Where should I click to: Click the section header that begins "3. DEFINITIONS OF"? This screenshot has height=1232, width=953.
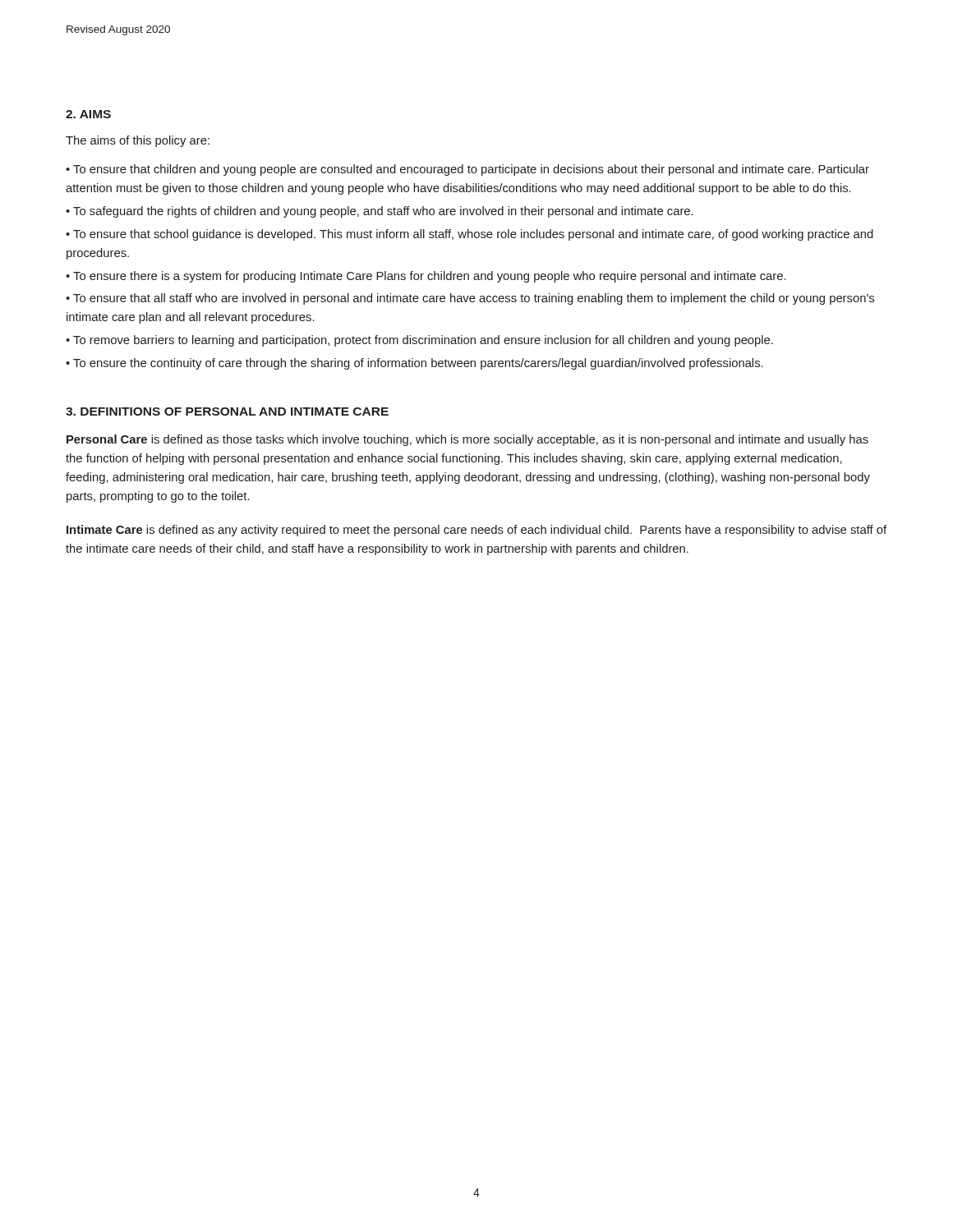(227, 411)
